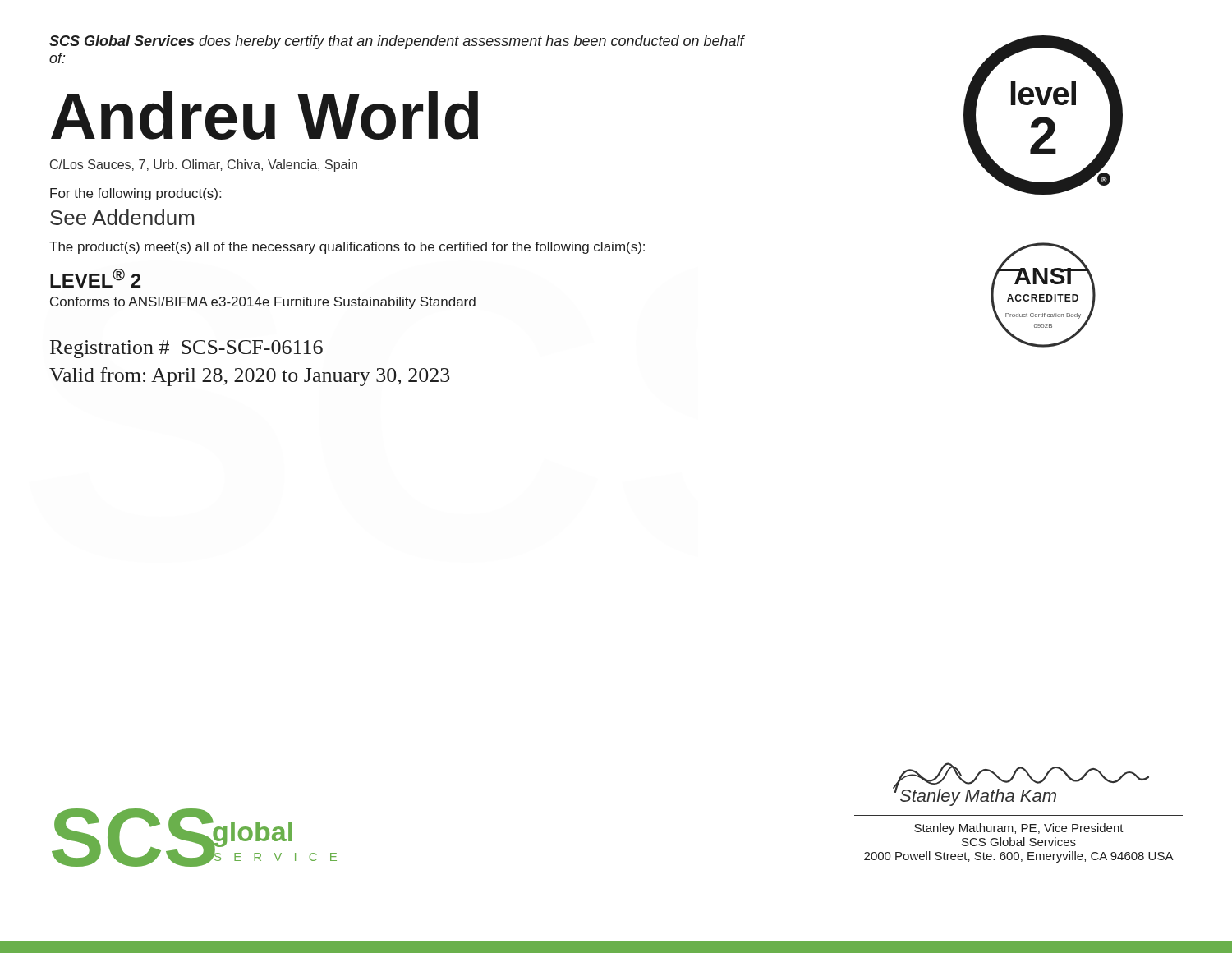Viewport: 1232px width, 953px height.
Task: Select the text block that reads "SCS Global Services does hereby certify"
Action: pos(402,50)
